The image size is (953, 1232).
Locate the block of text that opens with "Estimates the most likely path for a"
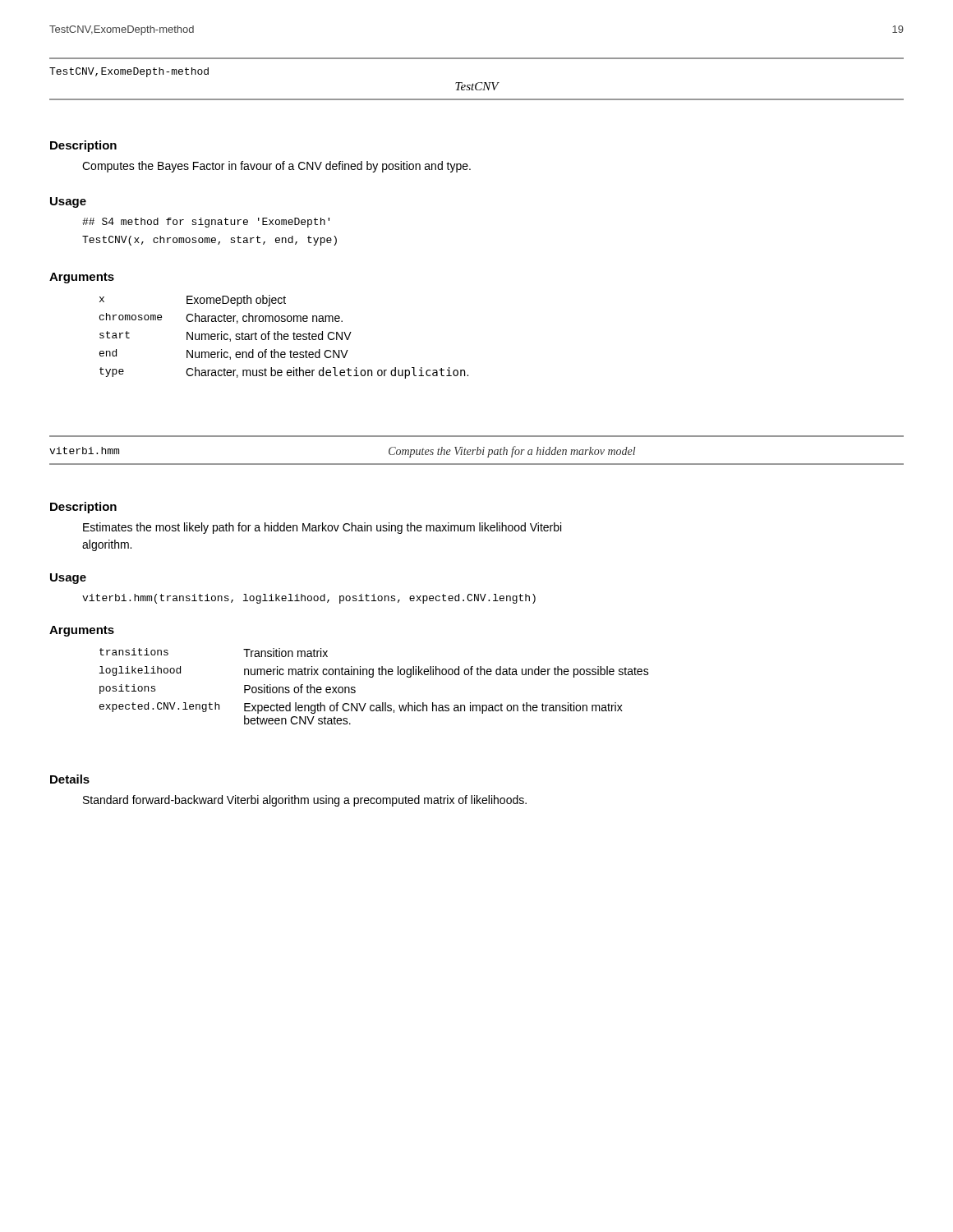point(322,536)
